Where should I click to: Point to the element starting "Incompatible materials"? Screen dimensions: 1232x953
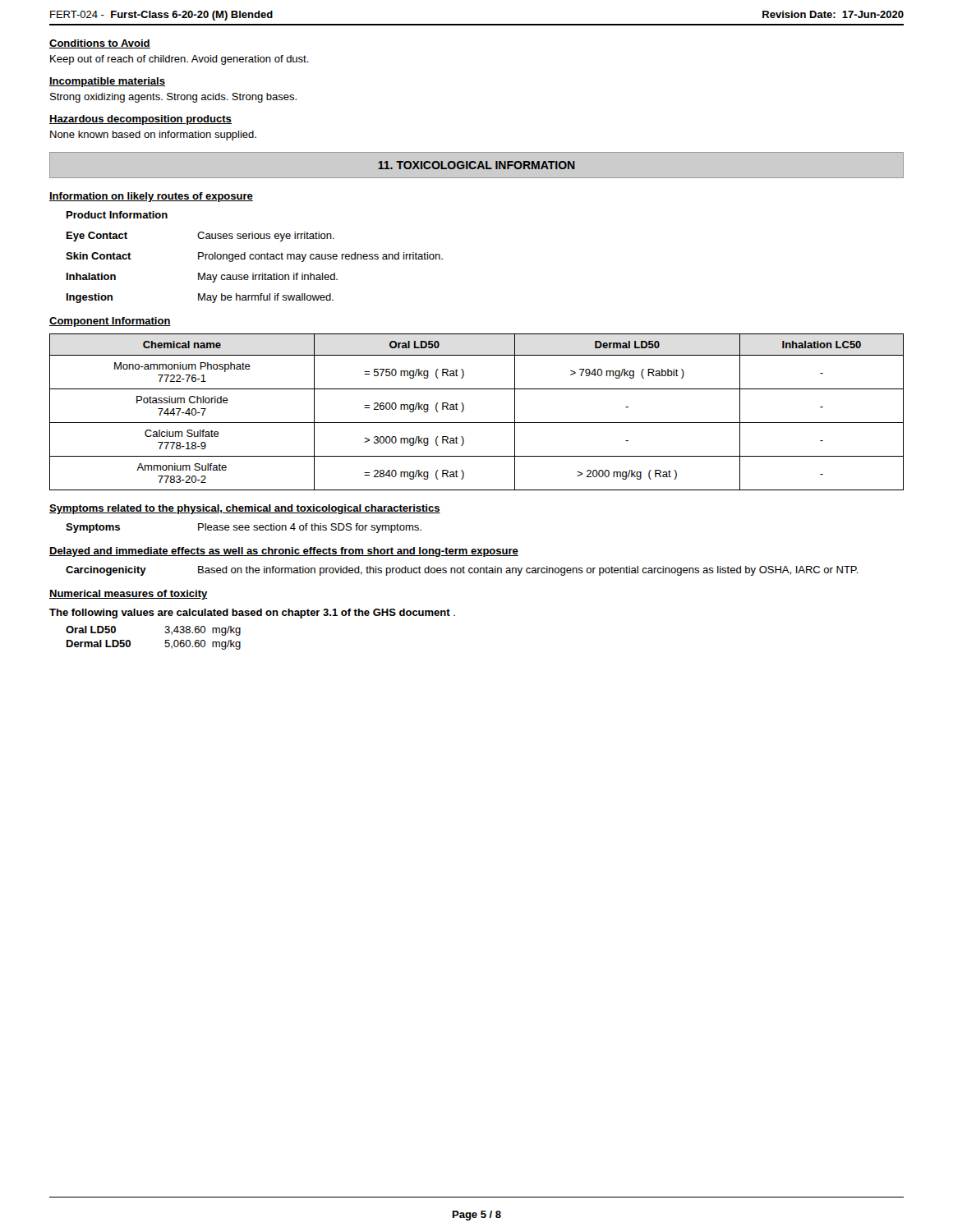coord(107,82)
